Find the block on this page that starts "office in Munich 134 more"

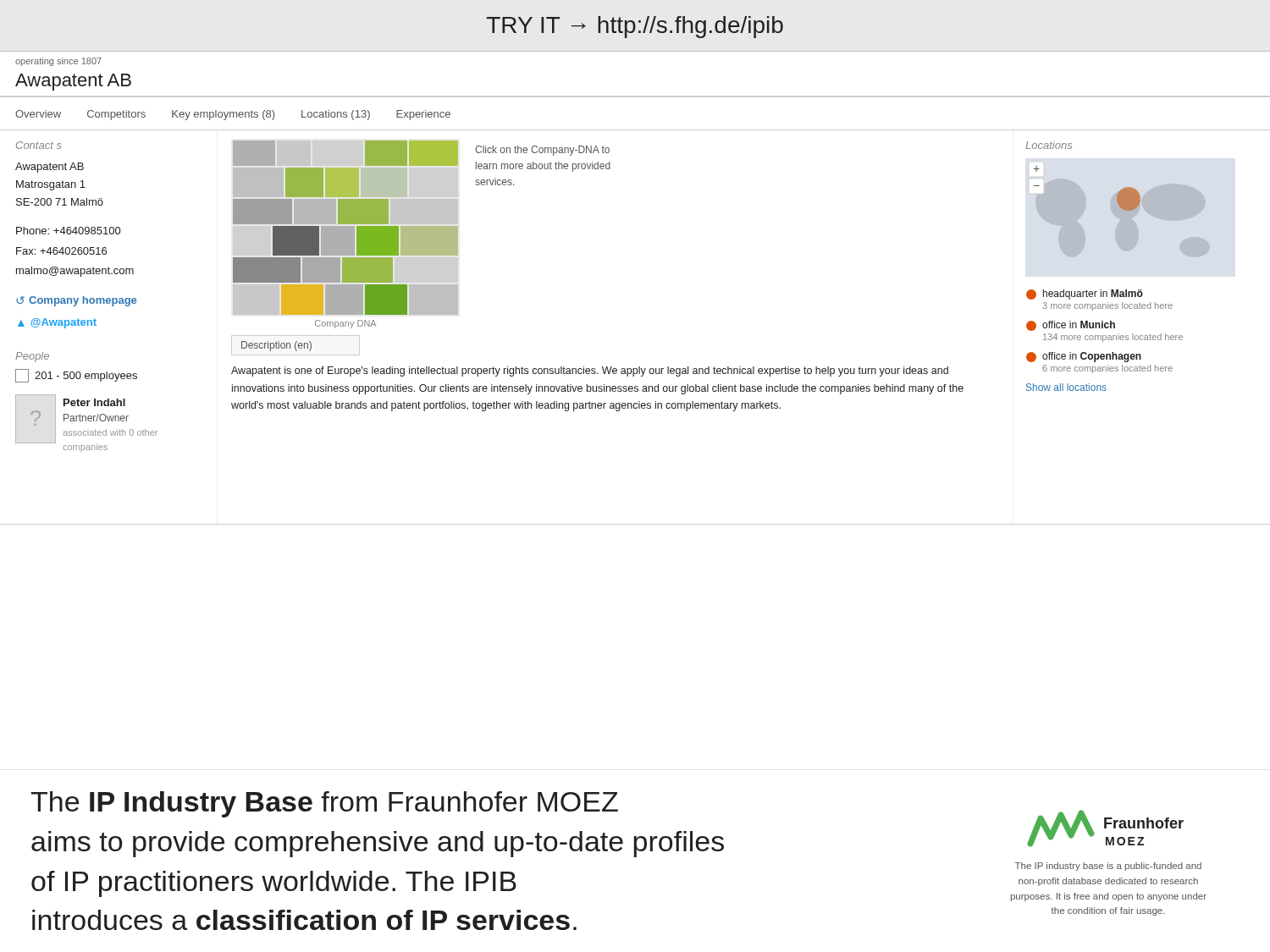tap(1104, 331)
